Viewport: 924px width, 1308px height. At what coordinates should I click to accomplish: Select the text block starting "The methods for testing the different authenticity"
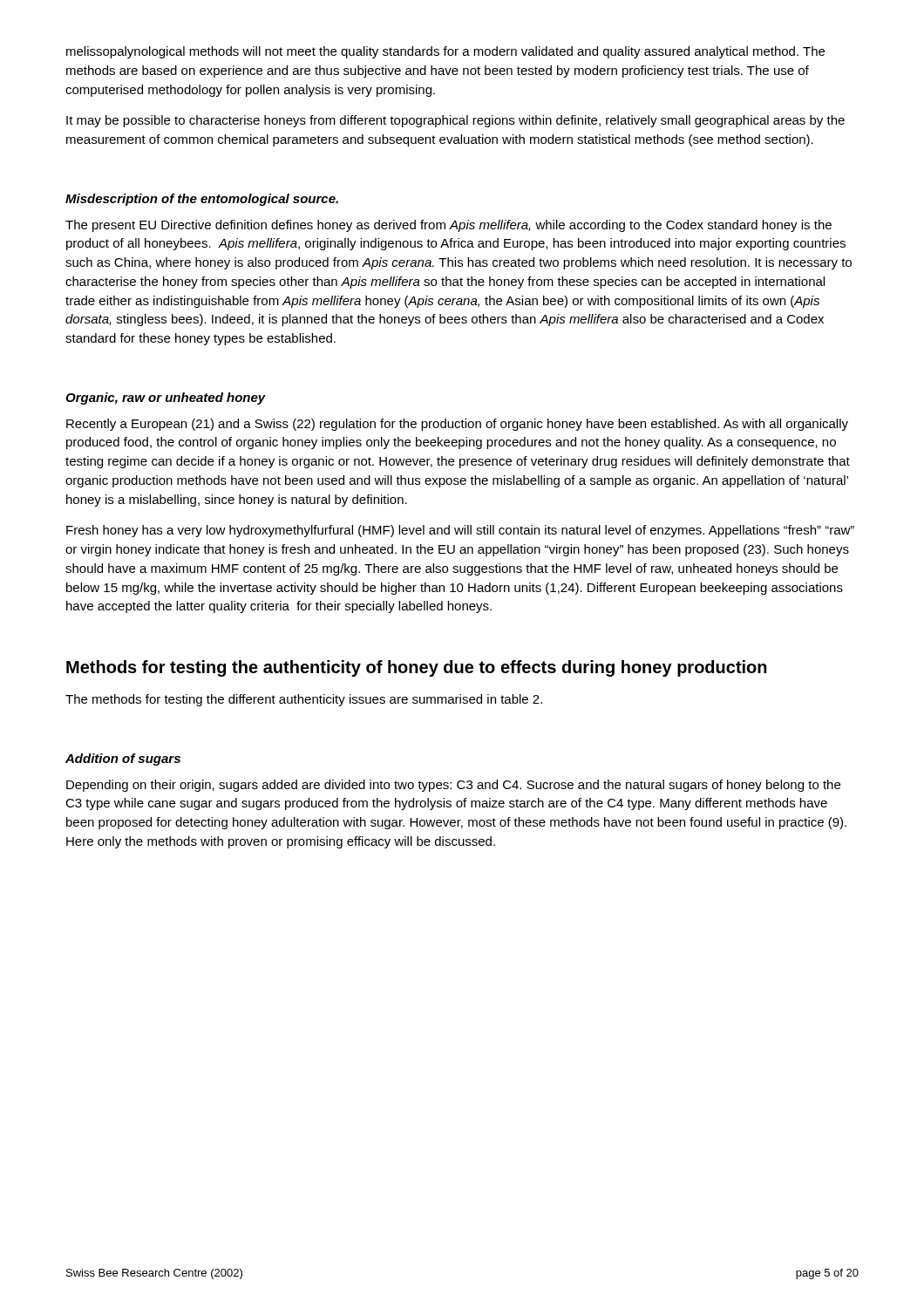tap(462, 699)
